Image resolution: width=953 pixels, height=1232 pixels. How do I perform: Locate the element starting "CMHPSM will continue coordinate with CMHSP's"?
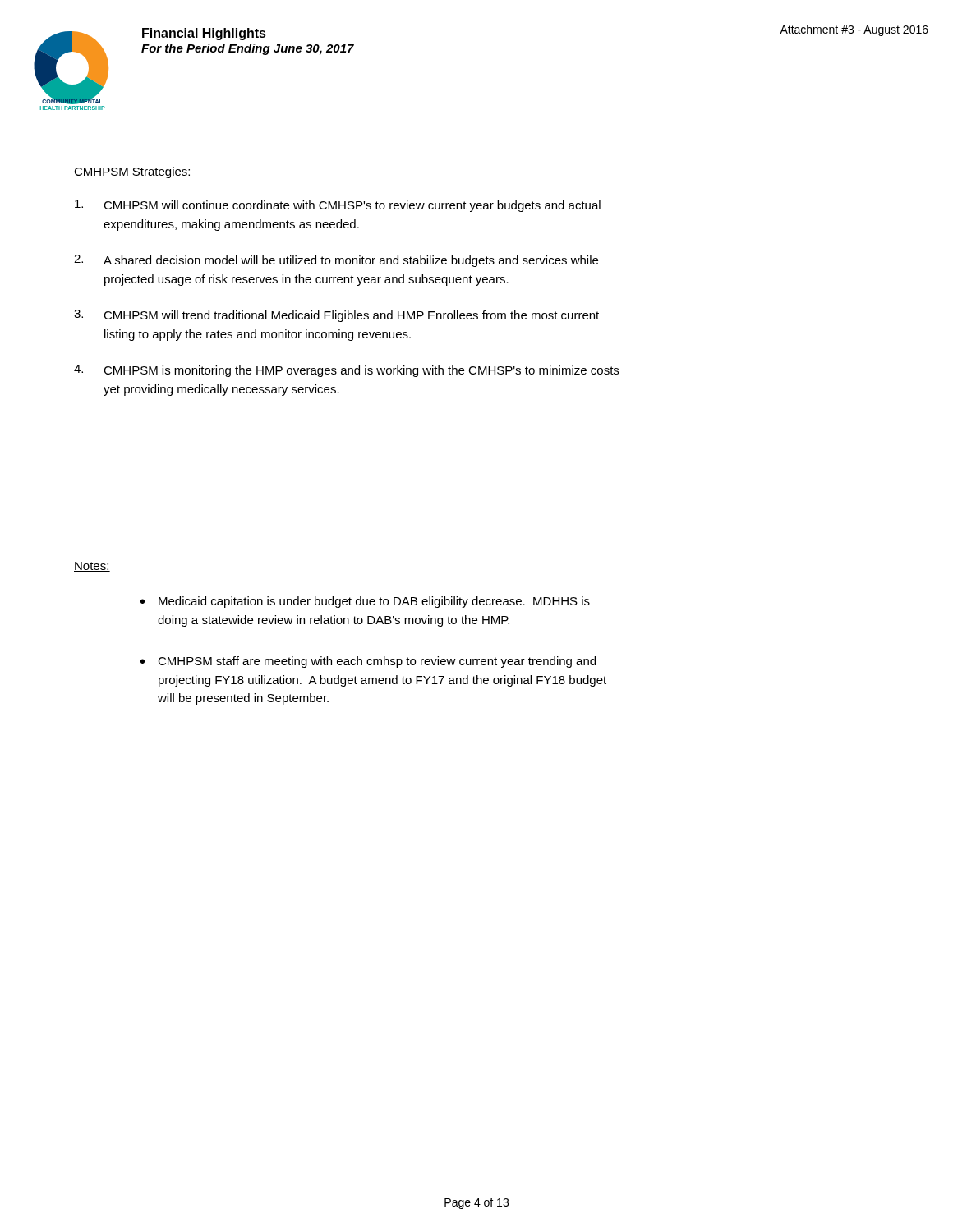pos(338,215)
